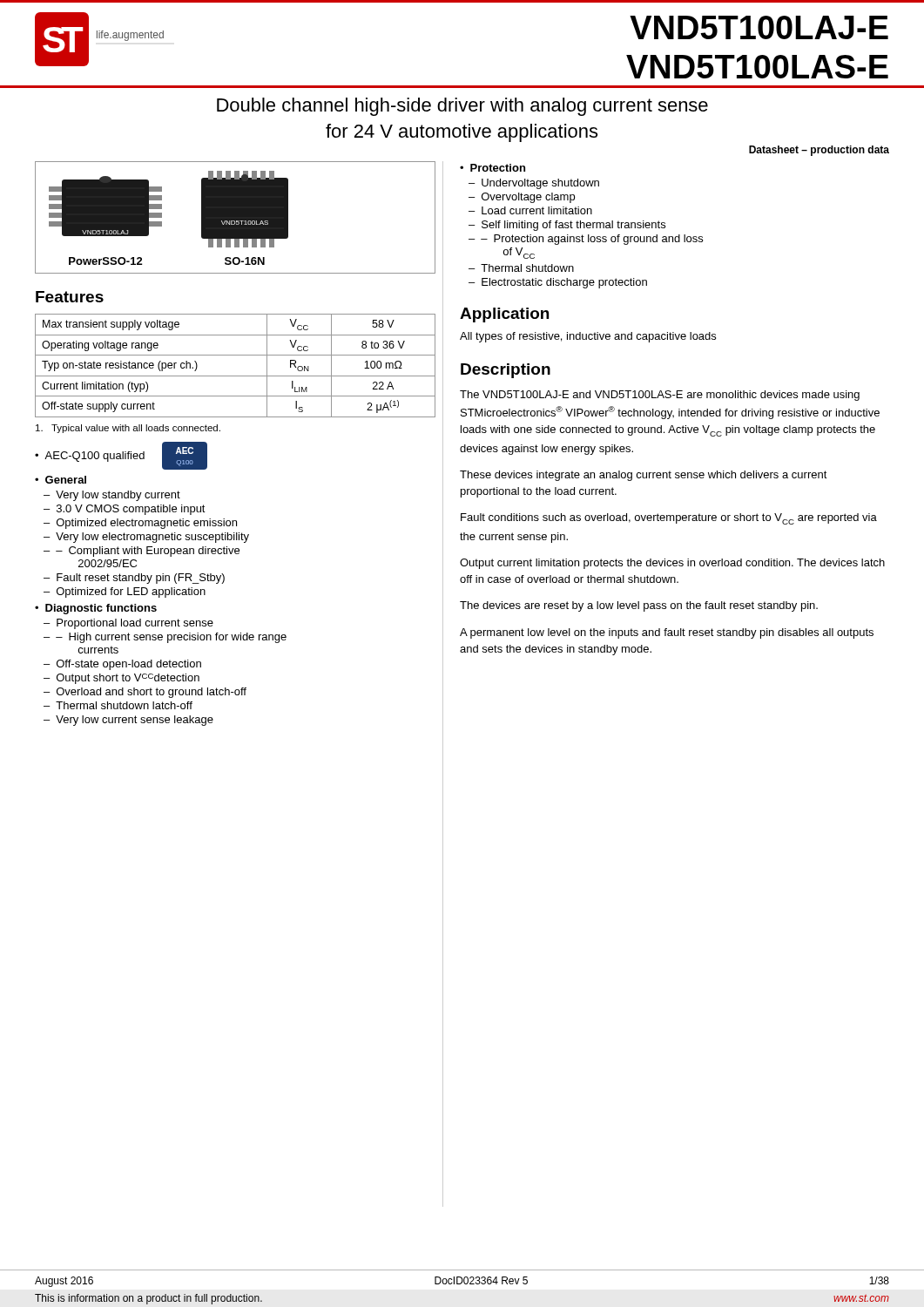Where does it say "Load current limitation"?
Screen dimensions: 1307x924
[537, 210]
